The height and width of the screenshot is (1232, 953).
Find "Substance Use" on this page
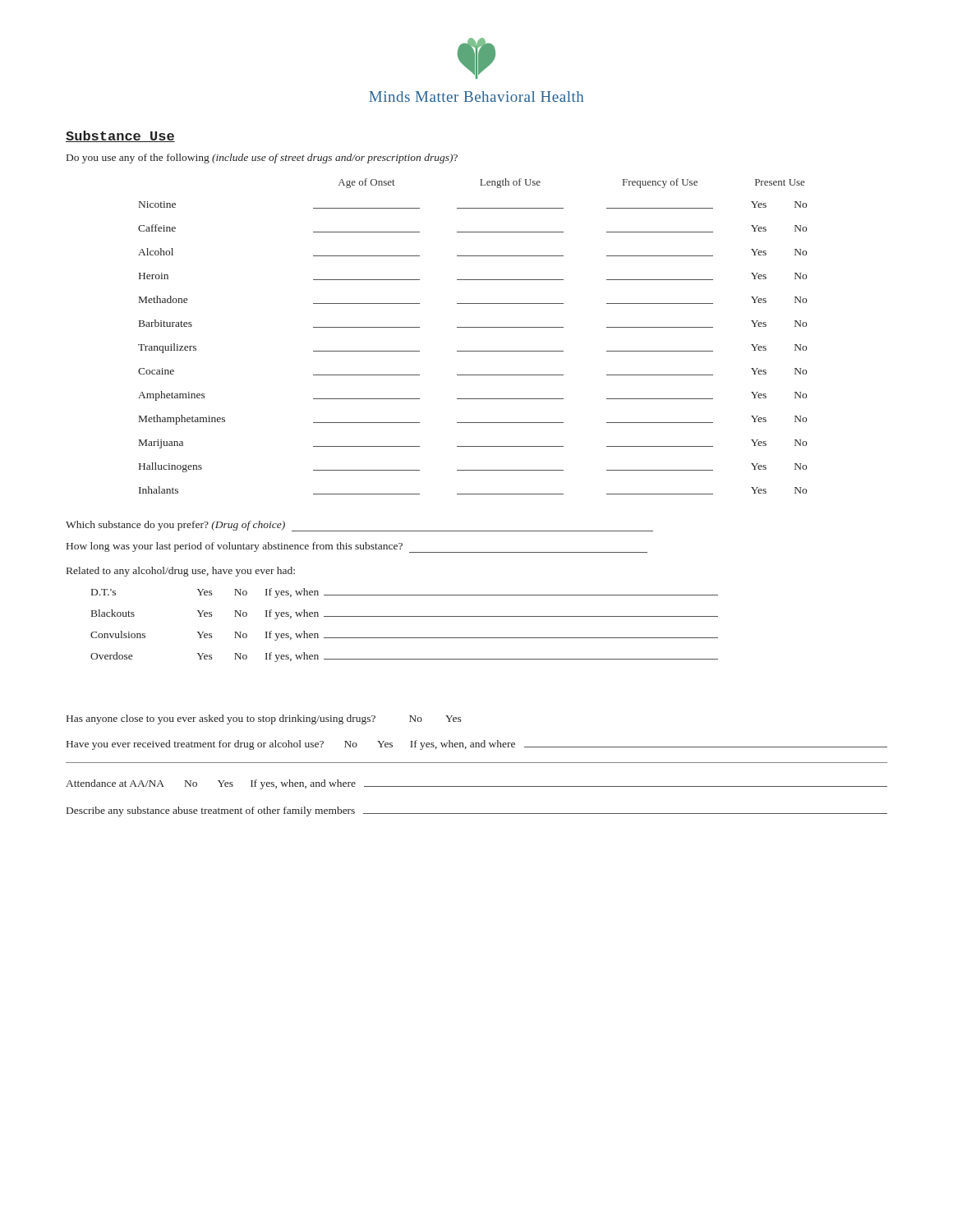coord(120,137)
